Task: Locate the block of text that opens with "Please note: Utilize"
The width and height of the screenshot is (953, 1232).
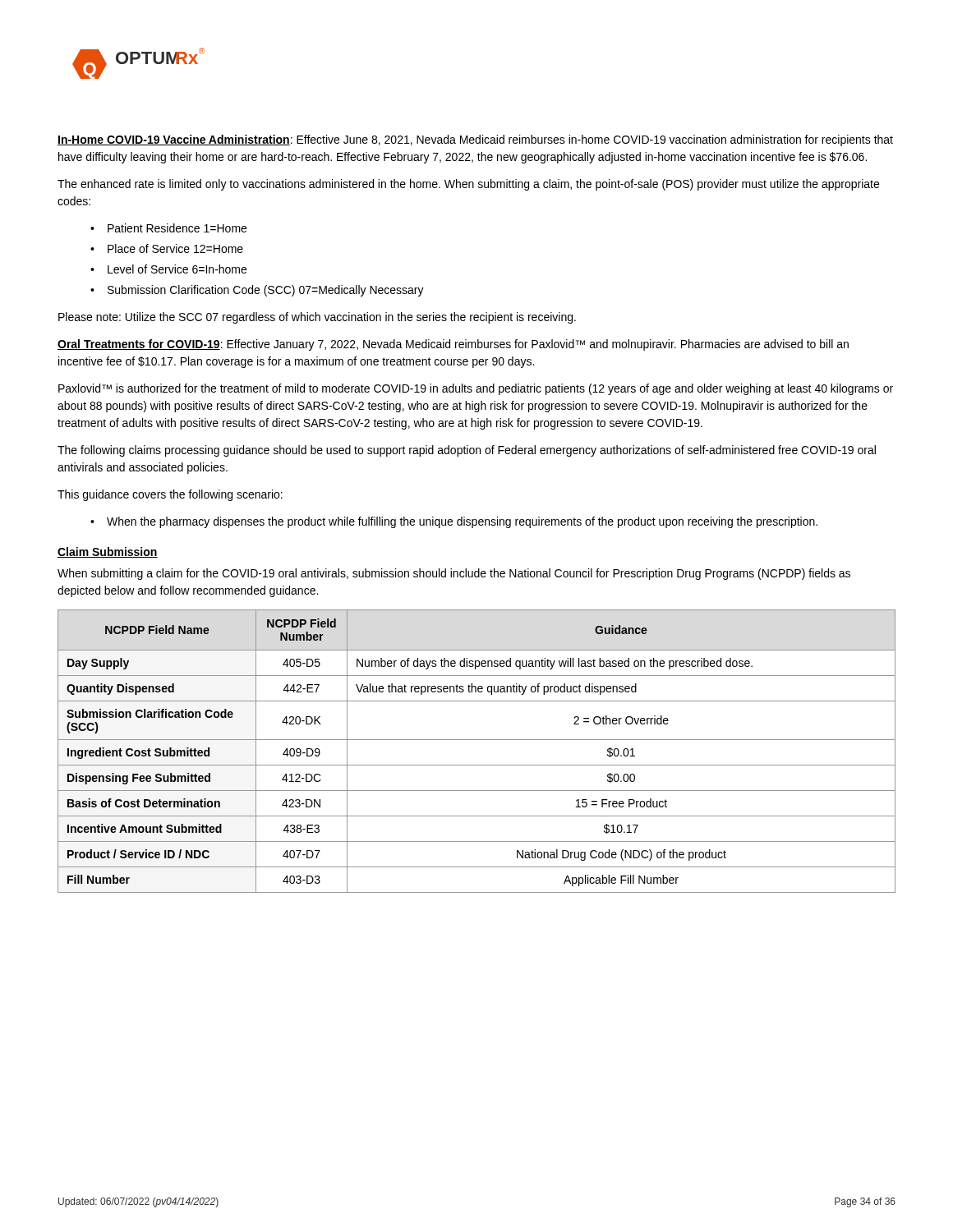Action: (x=317, y=317)
